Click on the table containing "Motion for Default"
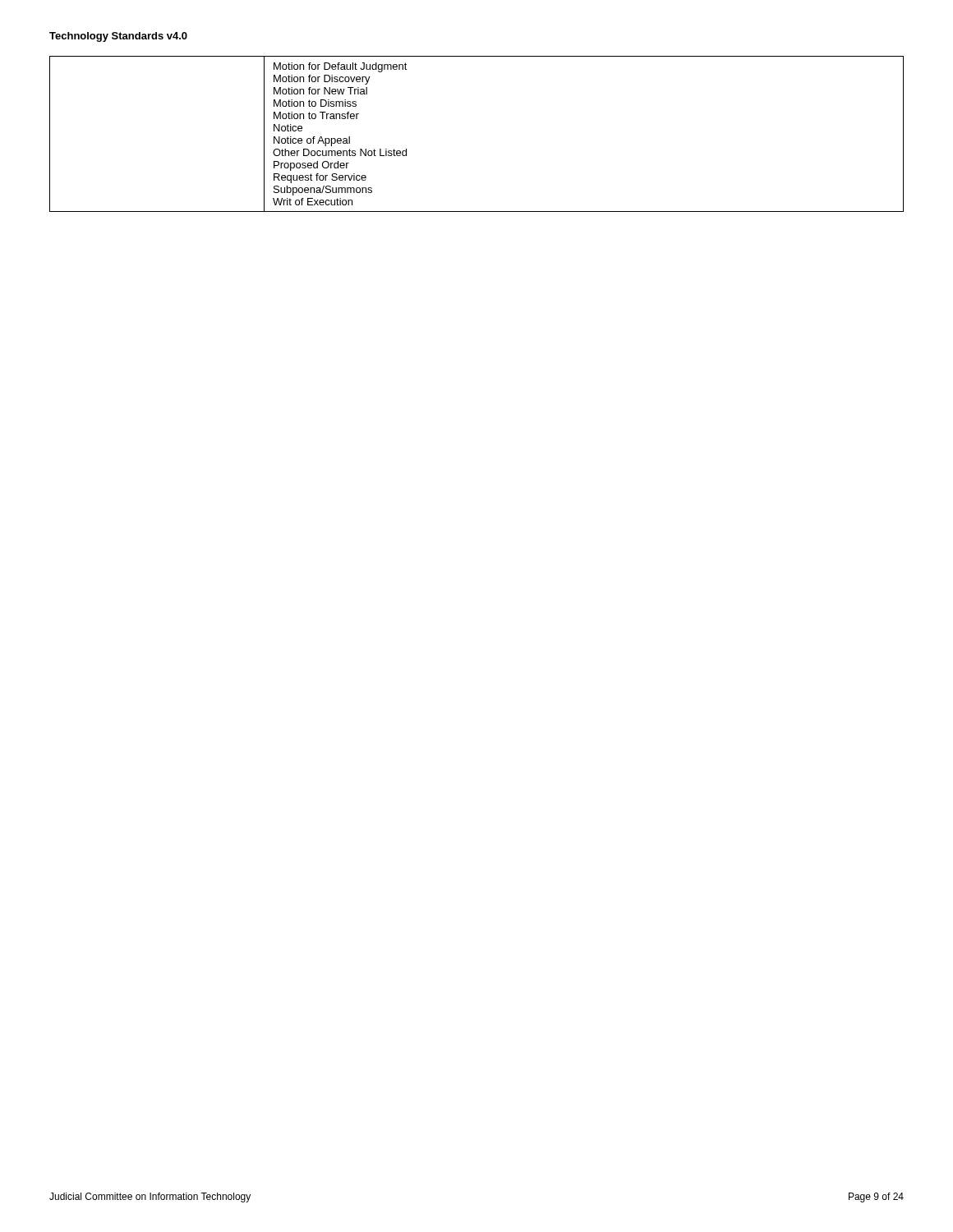 click(x=476, y=134)
